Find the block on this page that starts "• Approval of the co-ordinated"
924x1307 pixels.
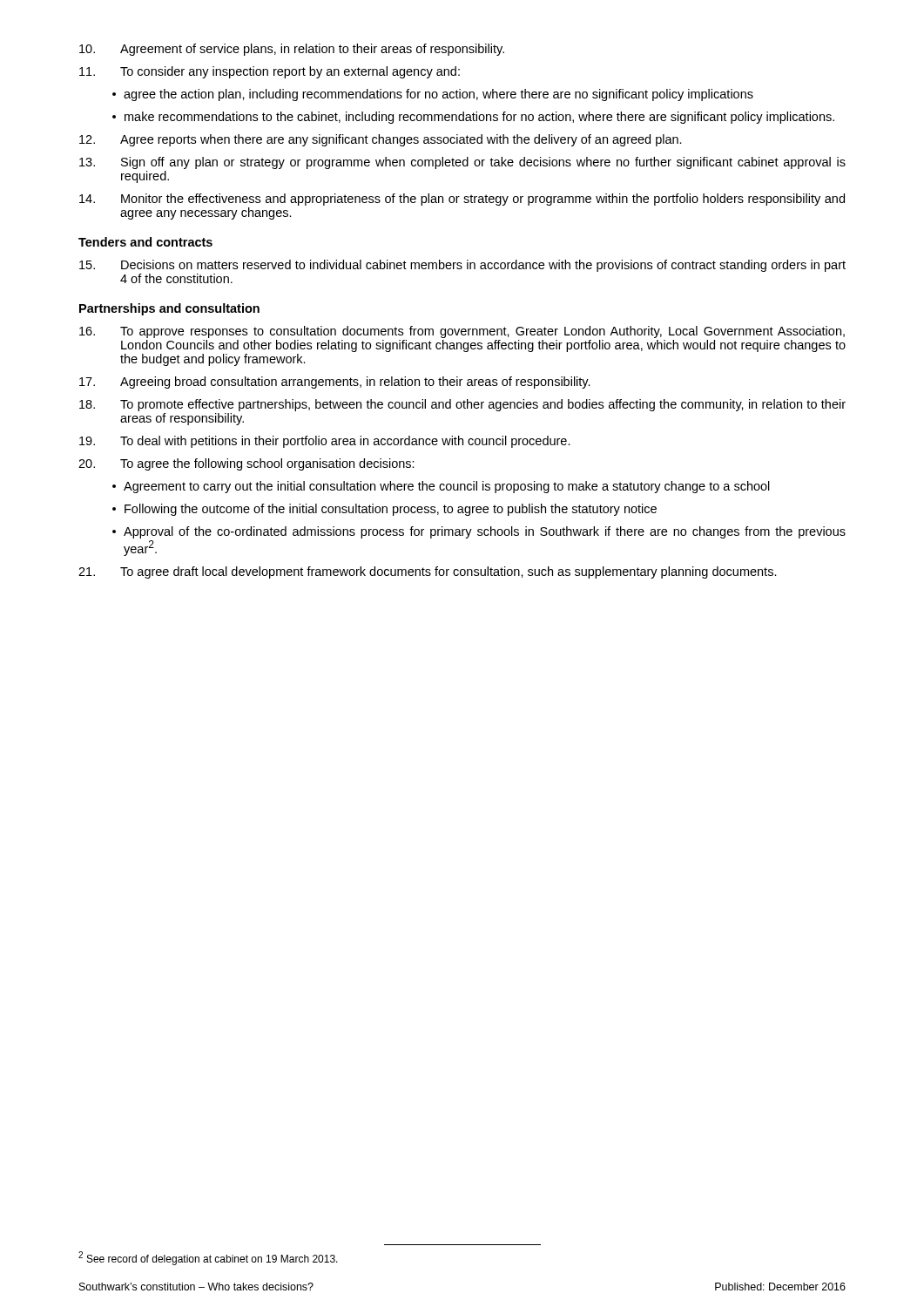click(475, 540)
